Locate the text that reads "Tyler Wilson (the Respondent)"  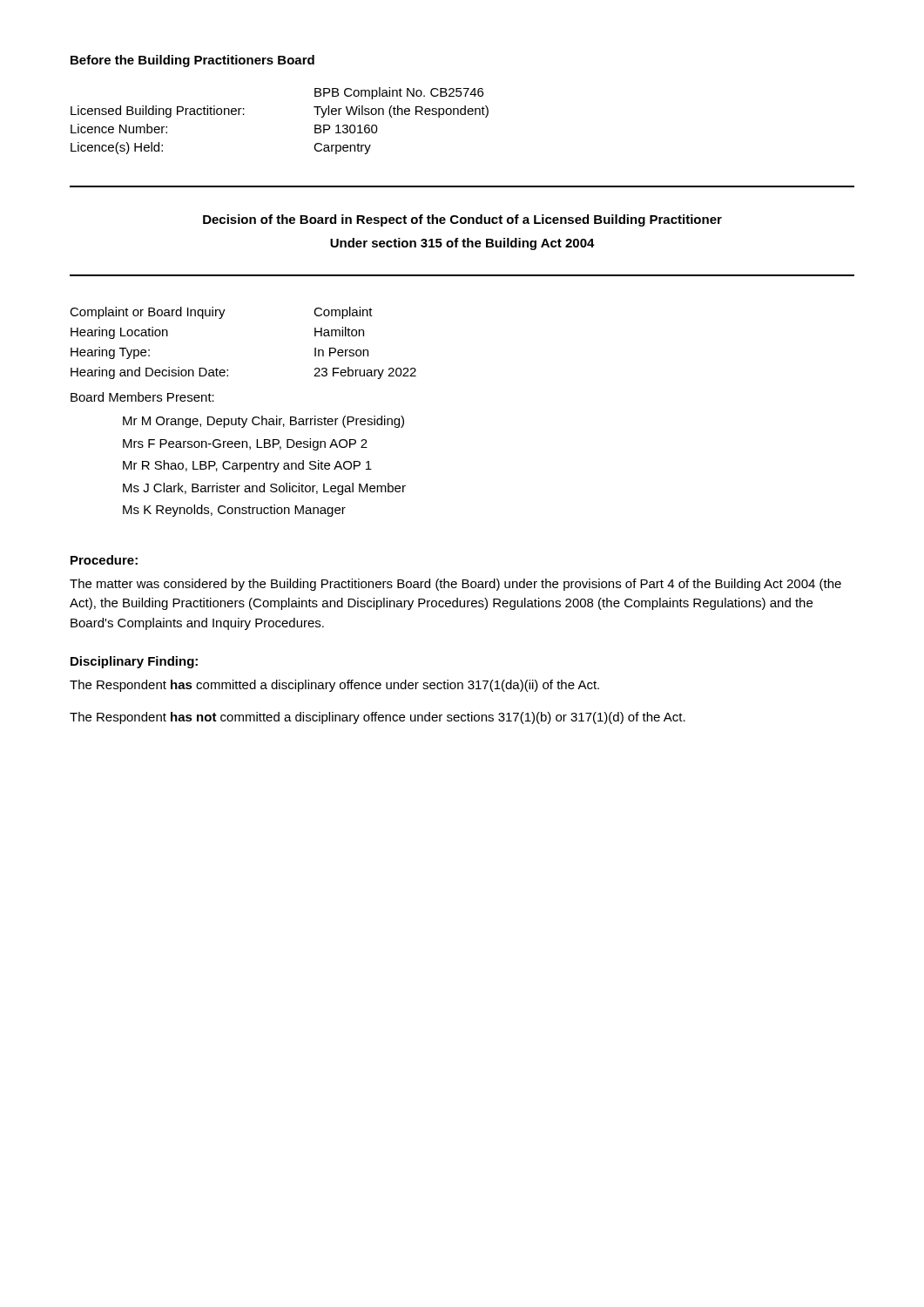(401, 110)
